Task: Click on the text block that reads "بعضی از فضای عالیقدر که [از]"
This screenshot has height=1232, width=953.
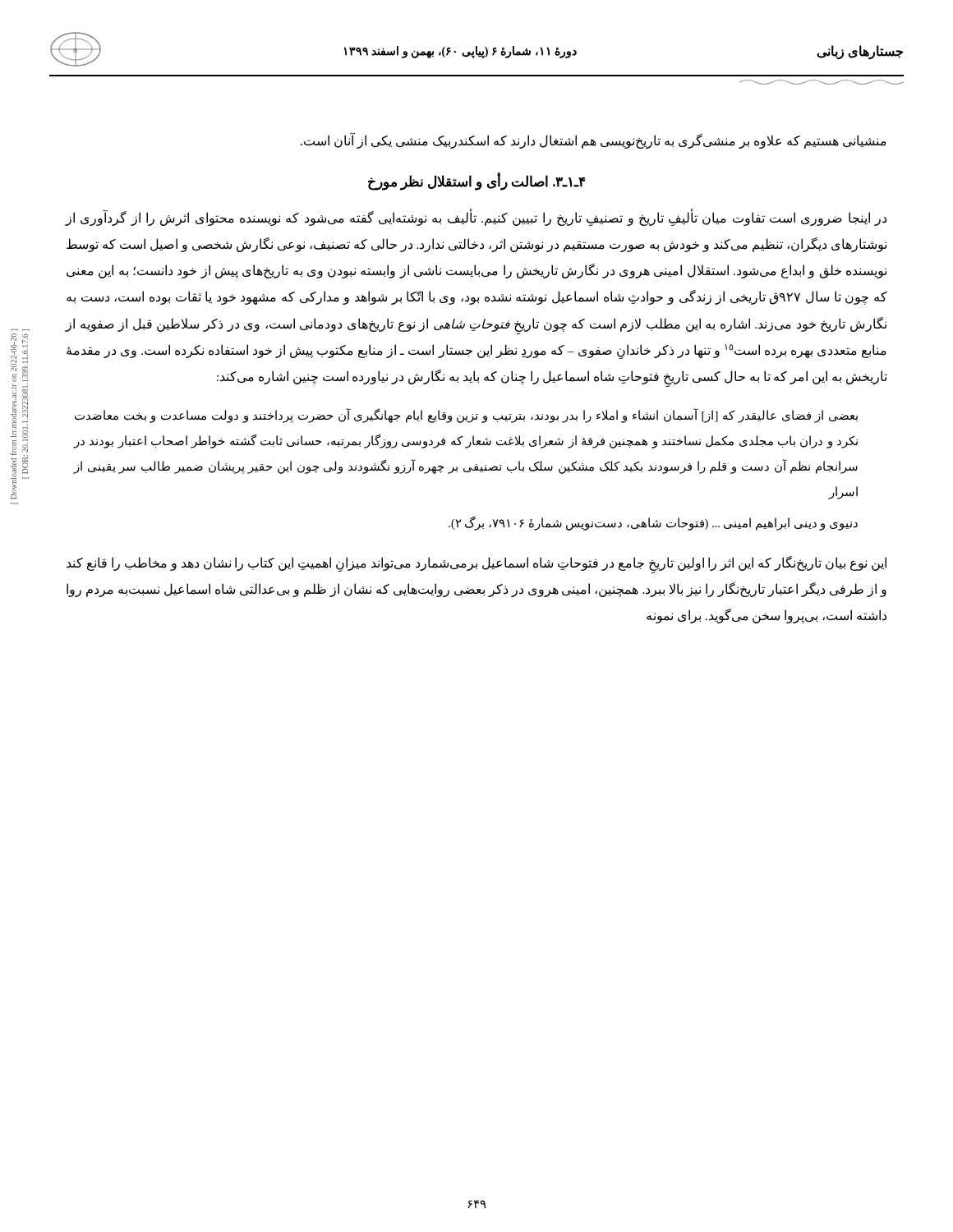Action: 466,454
